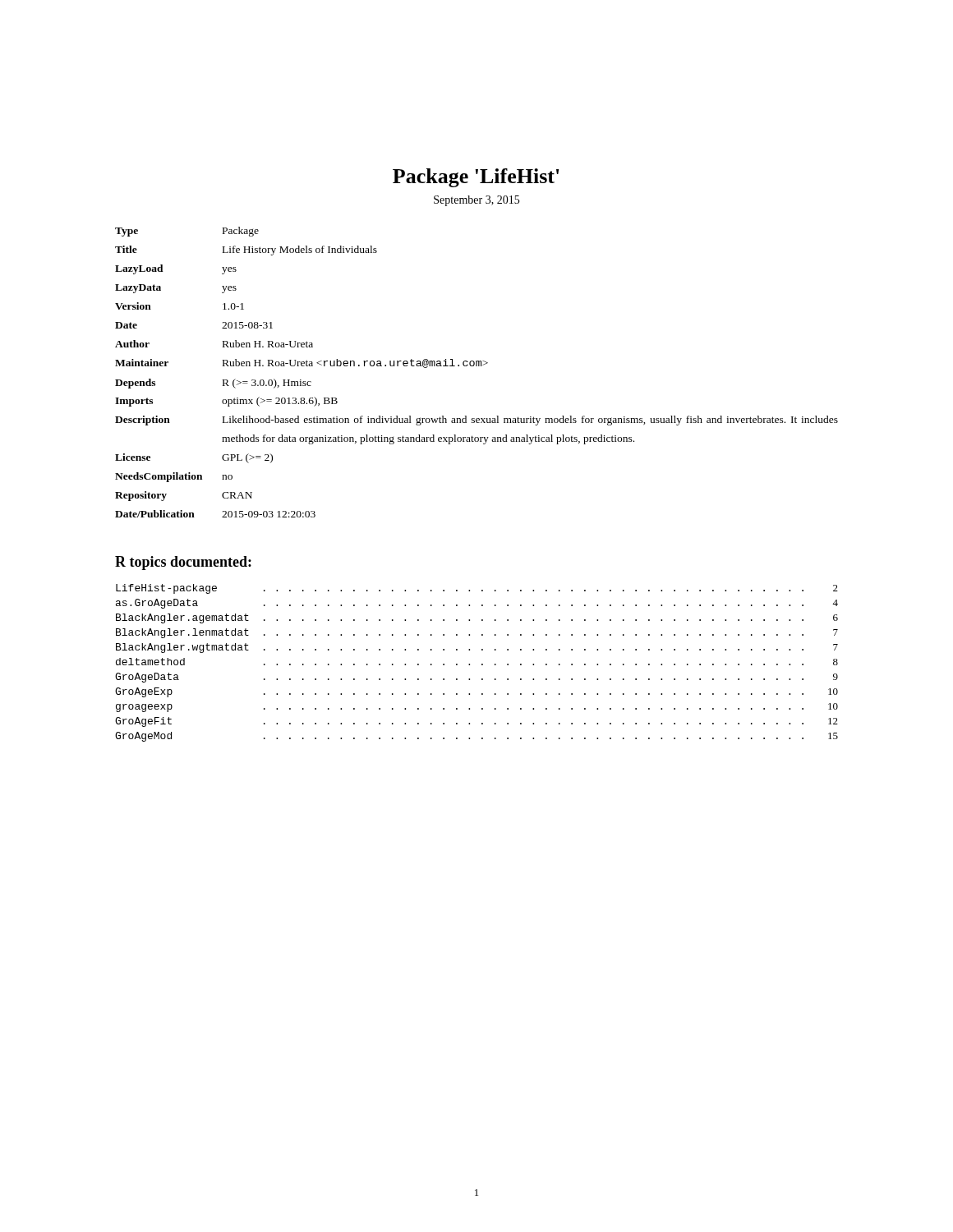Viewport: 953px width, 1232px height.
Task: Find the text that says "Maintainer Ruben H. Roa-Ureta"
Action: 476,363
